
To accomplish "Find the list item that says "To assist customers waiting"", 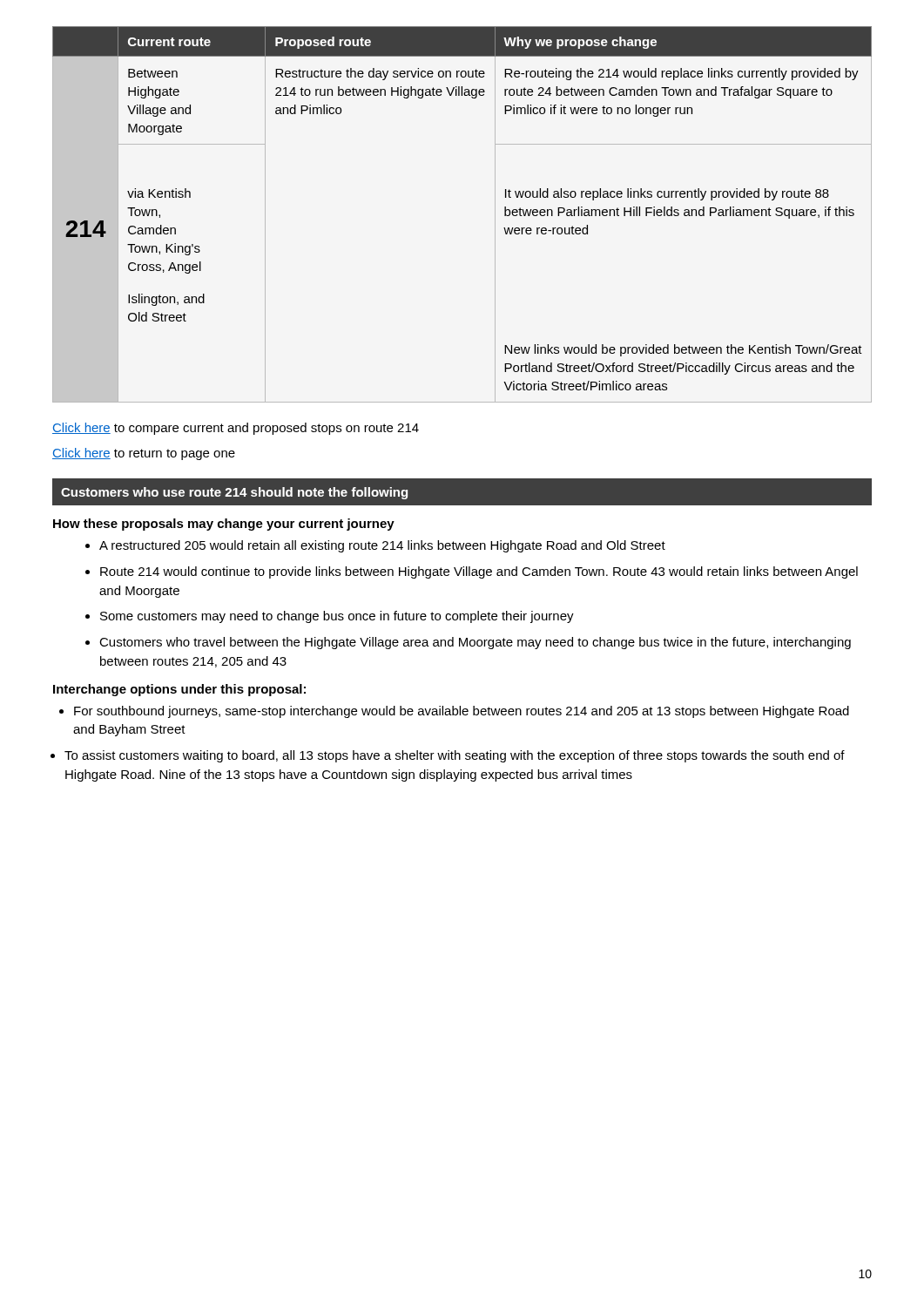I will (454, 764).
